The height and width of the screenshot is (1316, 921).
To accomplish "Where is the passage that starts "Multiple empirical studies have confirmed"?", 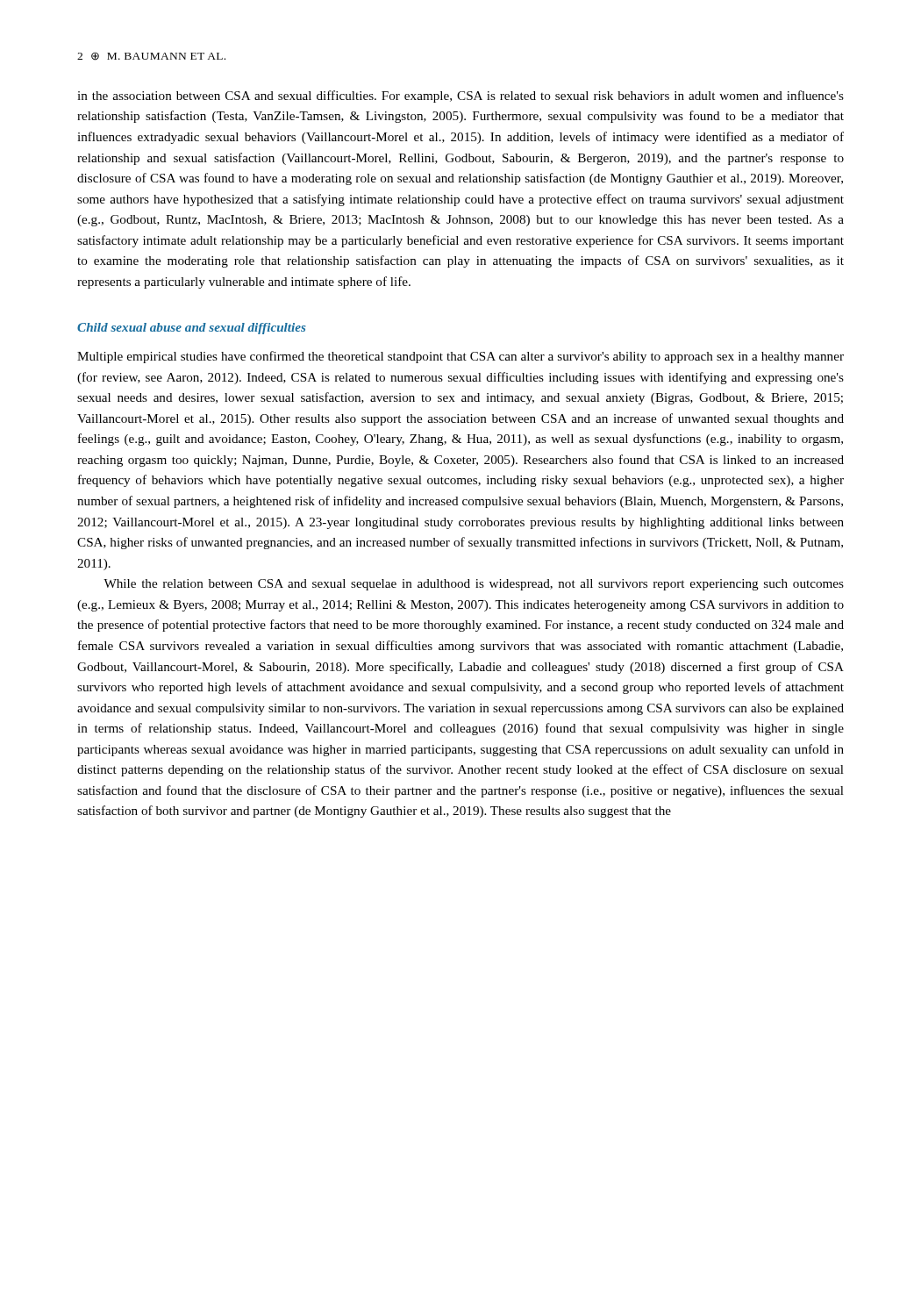I will 460,583.
